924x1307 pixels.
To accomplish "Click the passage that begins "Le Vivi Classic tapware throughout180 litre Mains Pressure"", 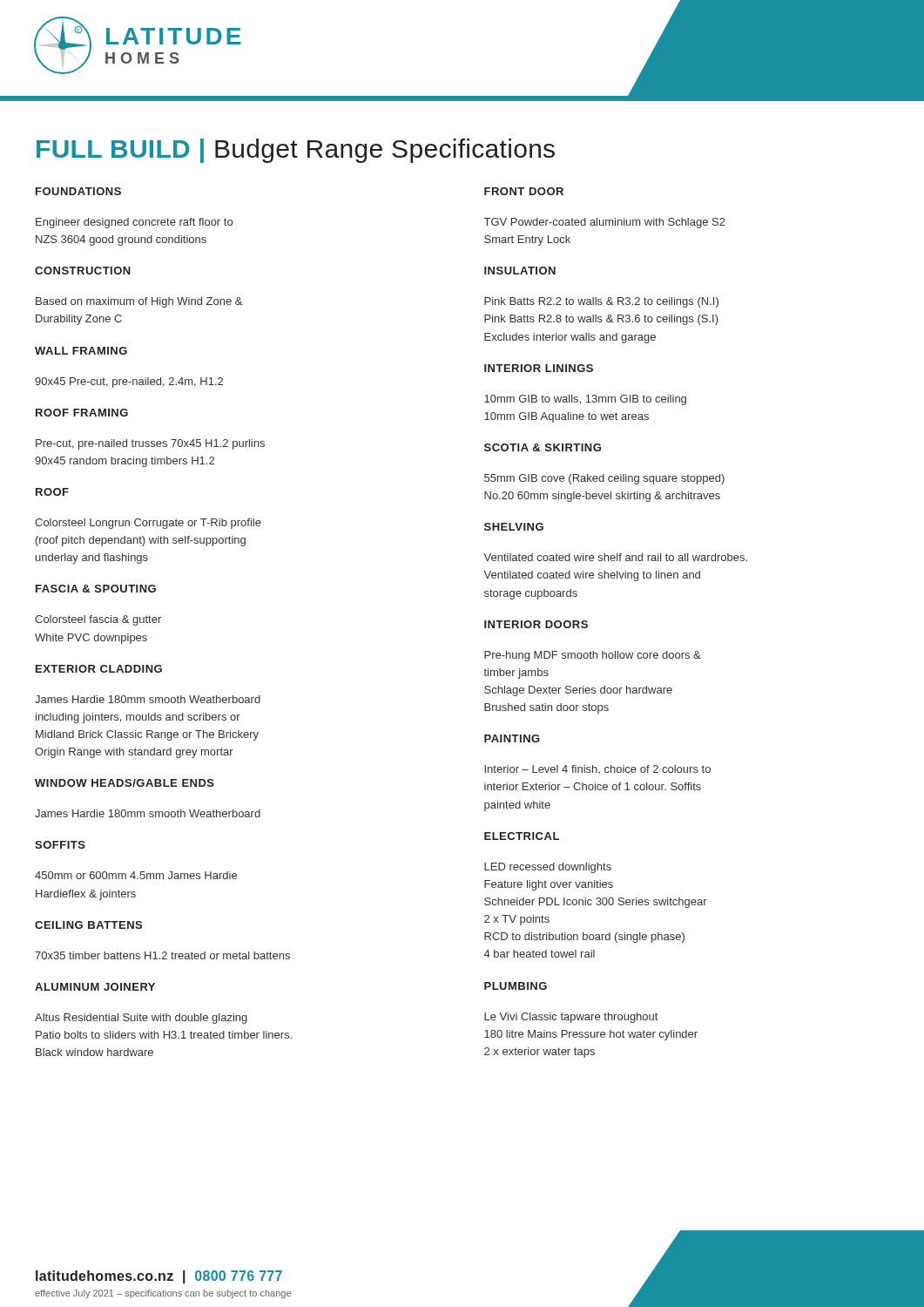I will (686, 1034).
